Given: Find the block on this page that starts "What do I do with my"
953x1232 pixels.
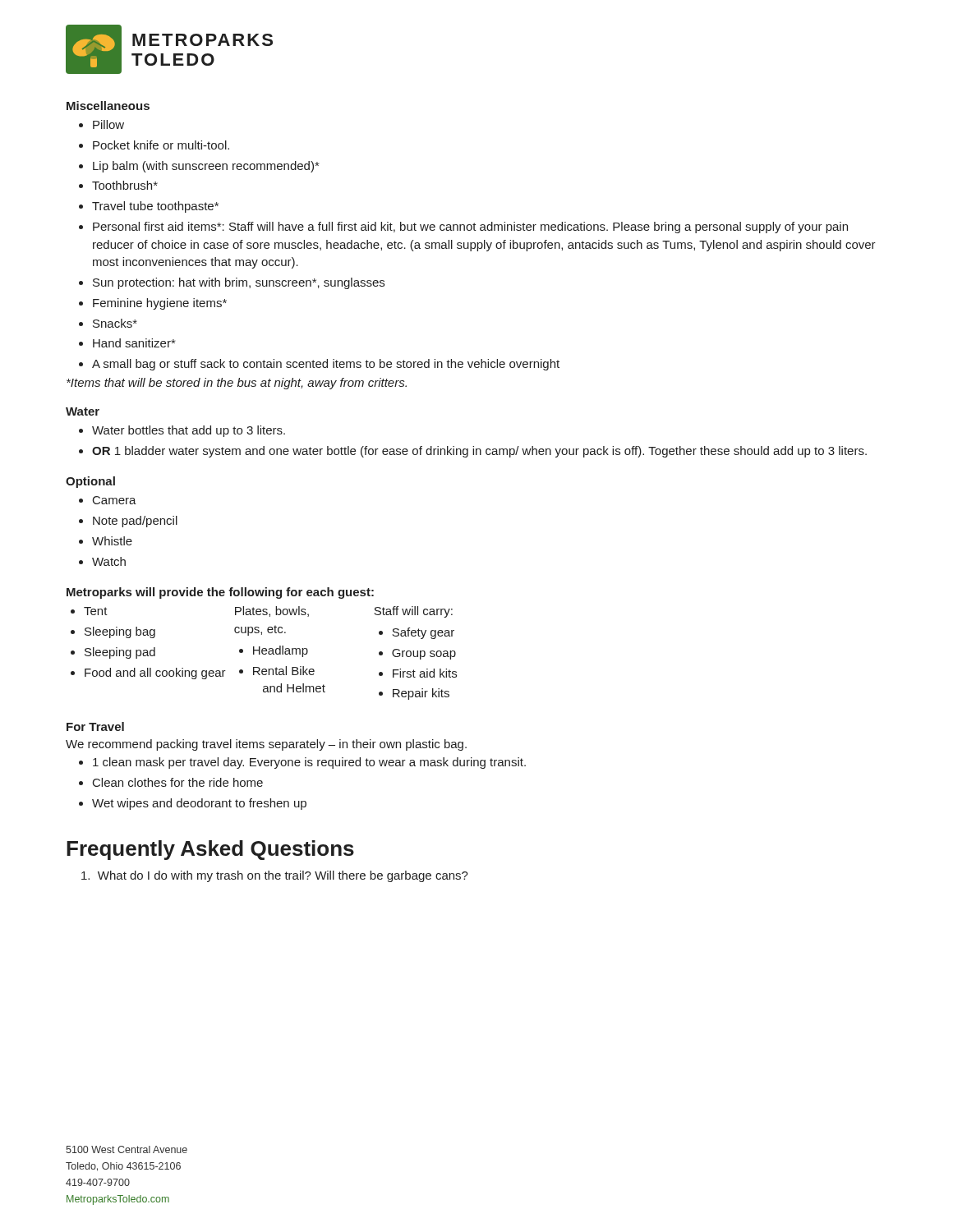Looking at the screenshot, I should point(274,875).
